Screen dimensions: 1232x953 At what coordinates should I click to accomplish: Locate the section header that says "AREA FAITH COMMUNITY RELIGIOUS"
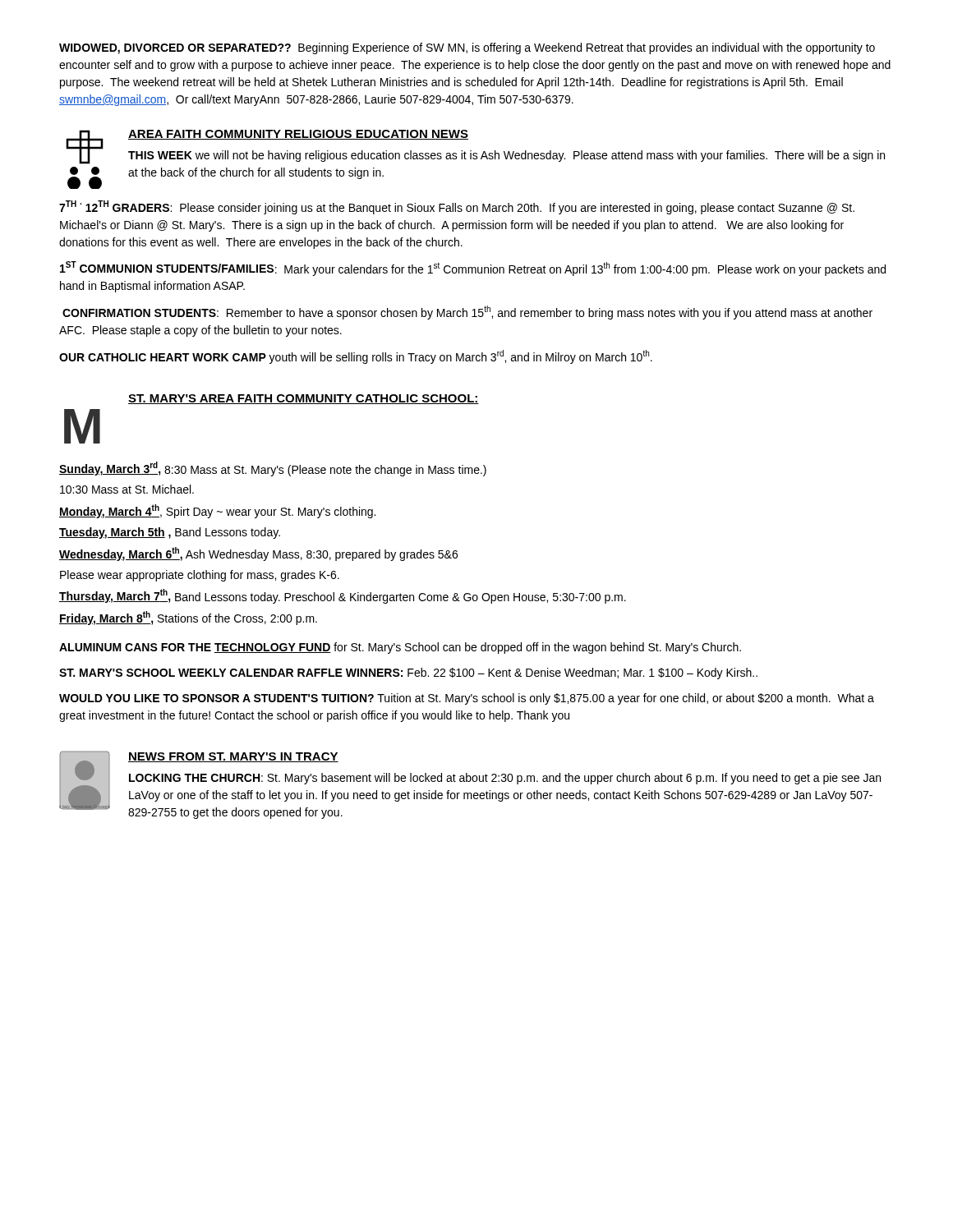tap(298, 135)
